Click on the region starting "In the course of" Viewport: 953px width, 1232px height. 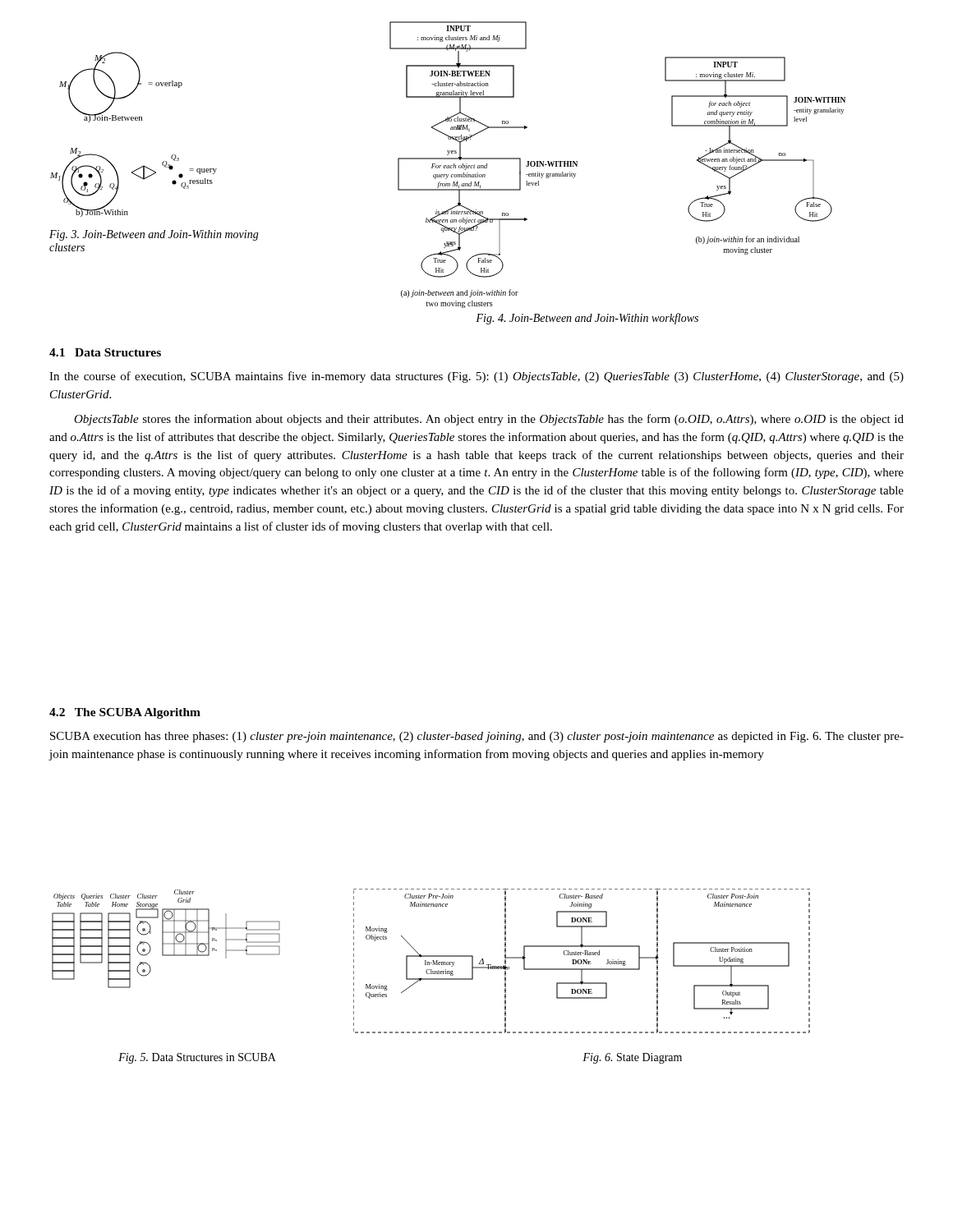pyautogui.click(x=476, y=452)
